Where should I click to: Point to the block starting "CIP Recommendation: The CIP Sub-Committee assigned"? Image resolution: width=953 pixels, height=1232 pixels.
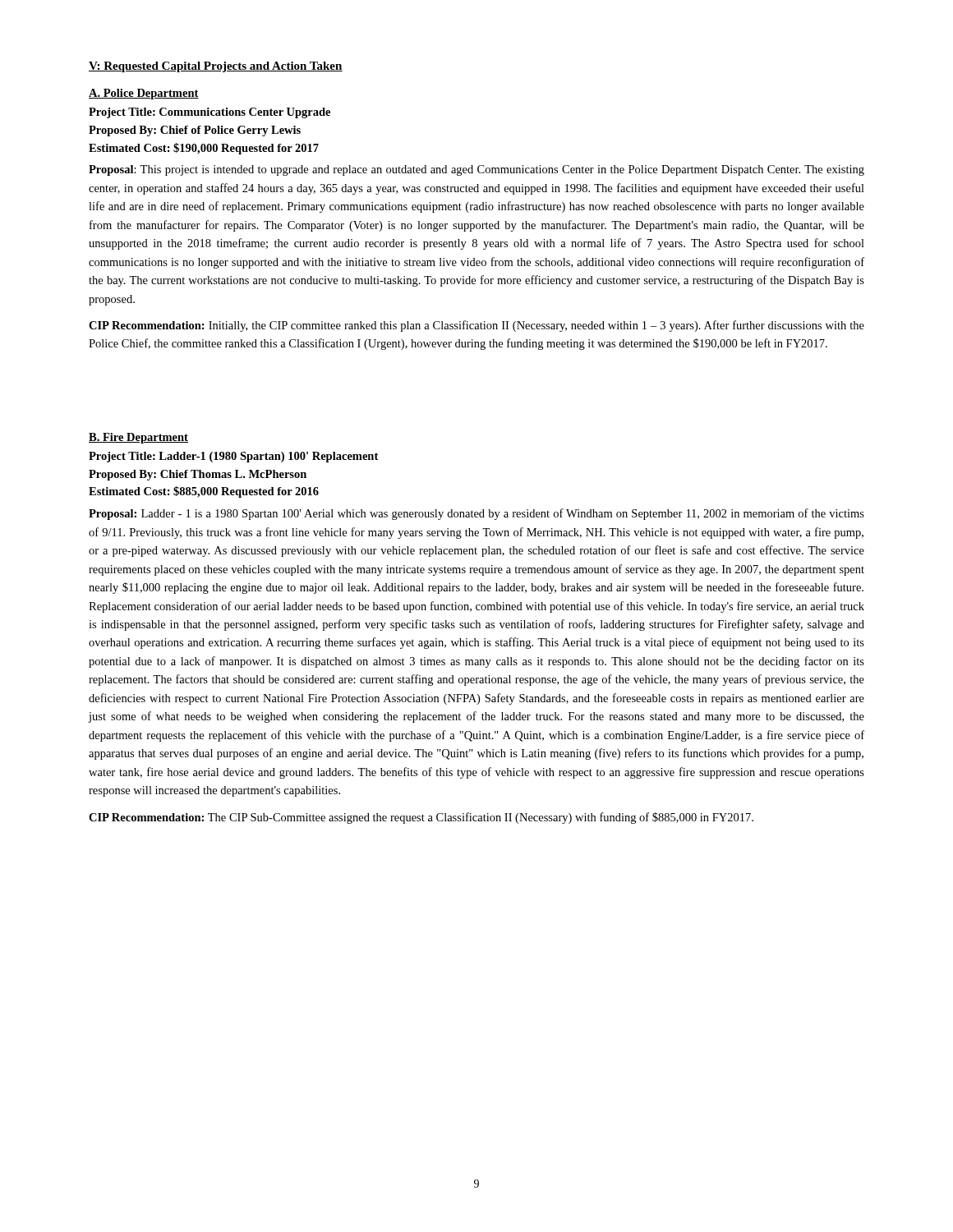tap(421, 817)
